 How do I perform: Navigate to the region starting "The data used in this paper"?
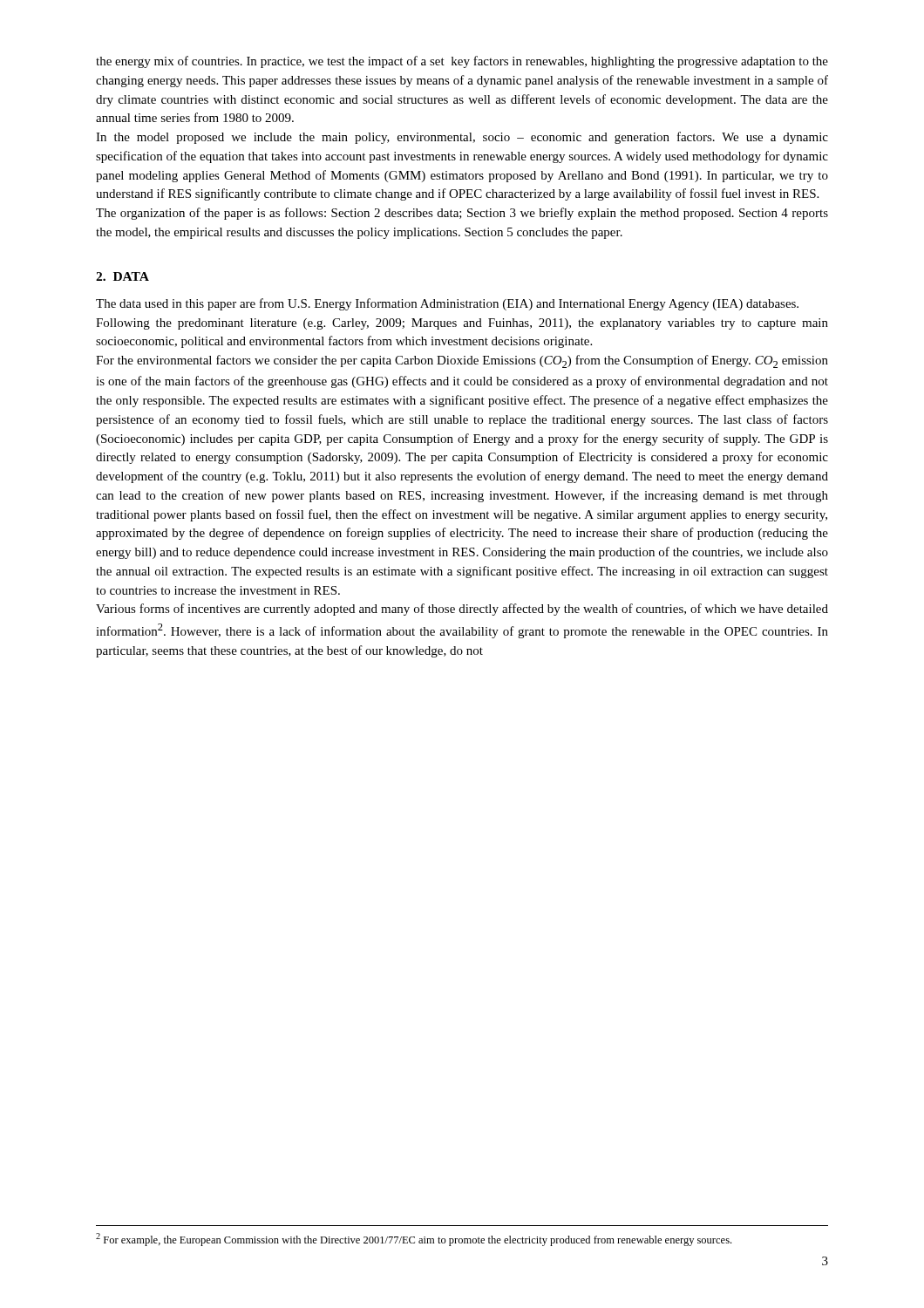[462, 304]
